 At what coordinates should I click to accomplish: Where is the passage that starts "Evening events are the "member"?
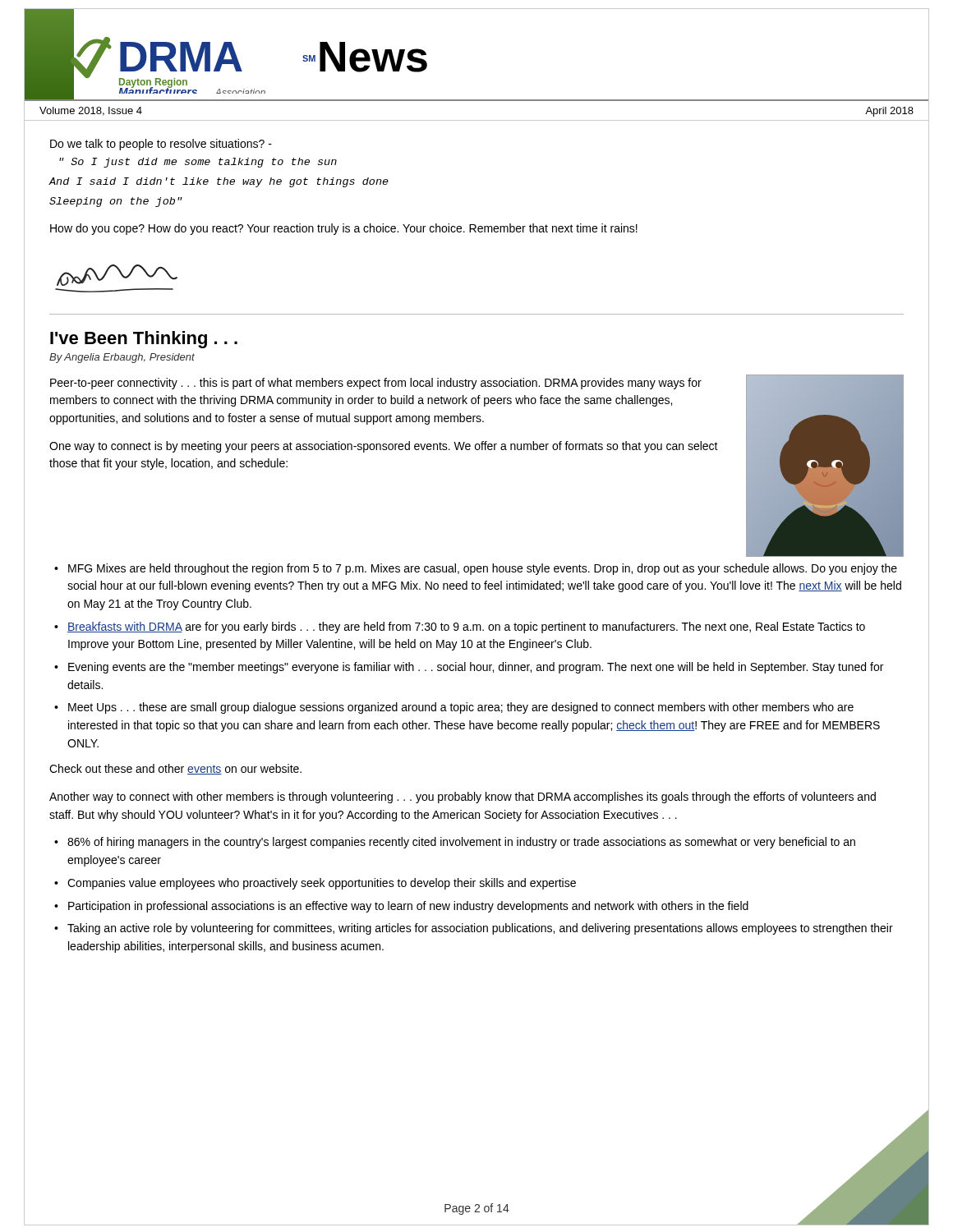tap(475, 676)
